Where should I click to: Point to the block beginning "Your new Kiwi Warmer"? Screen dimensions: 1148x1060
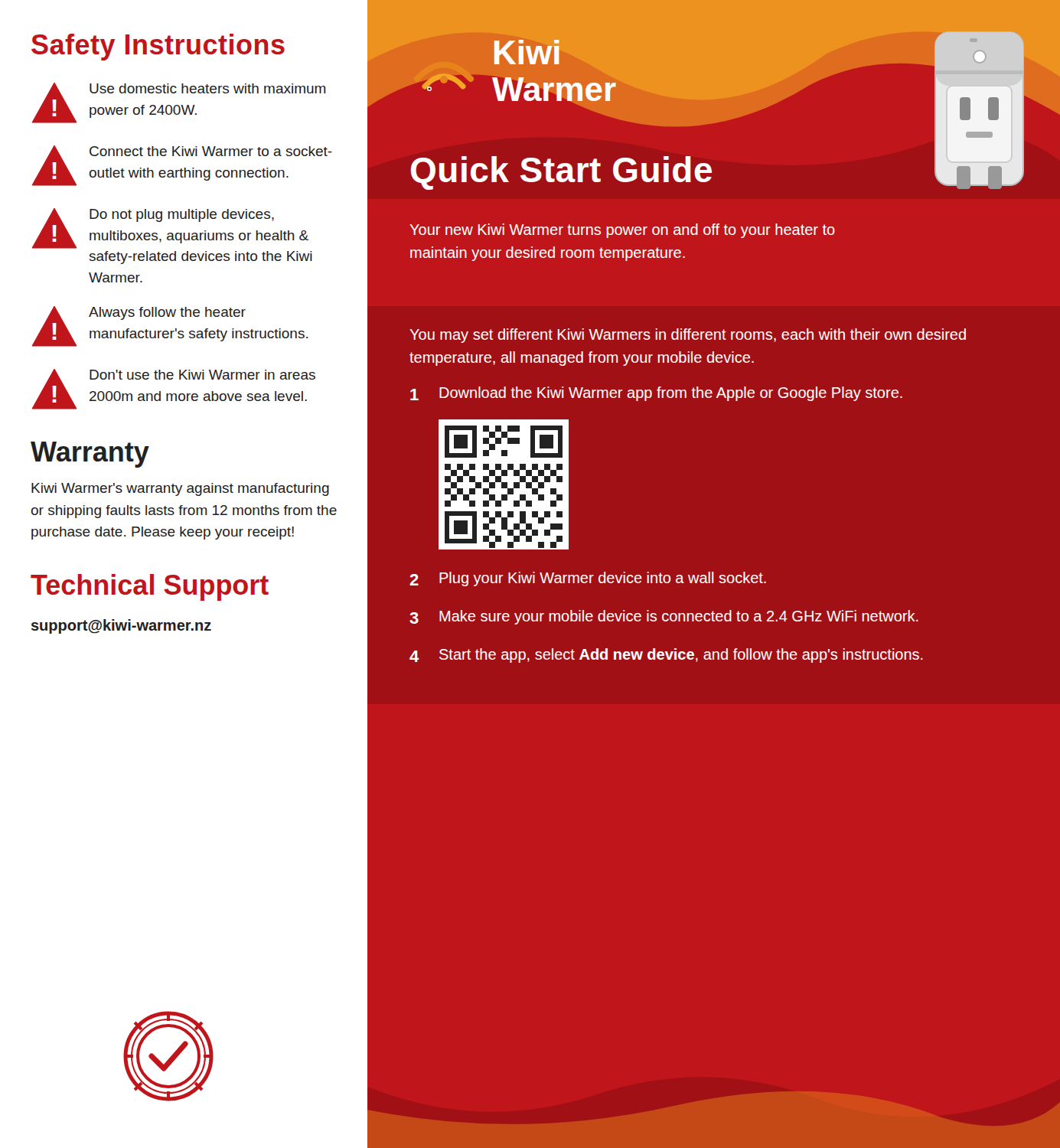click(622, 241)
